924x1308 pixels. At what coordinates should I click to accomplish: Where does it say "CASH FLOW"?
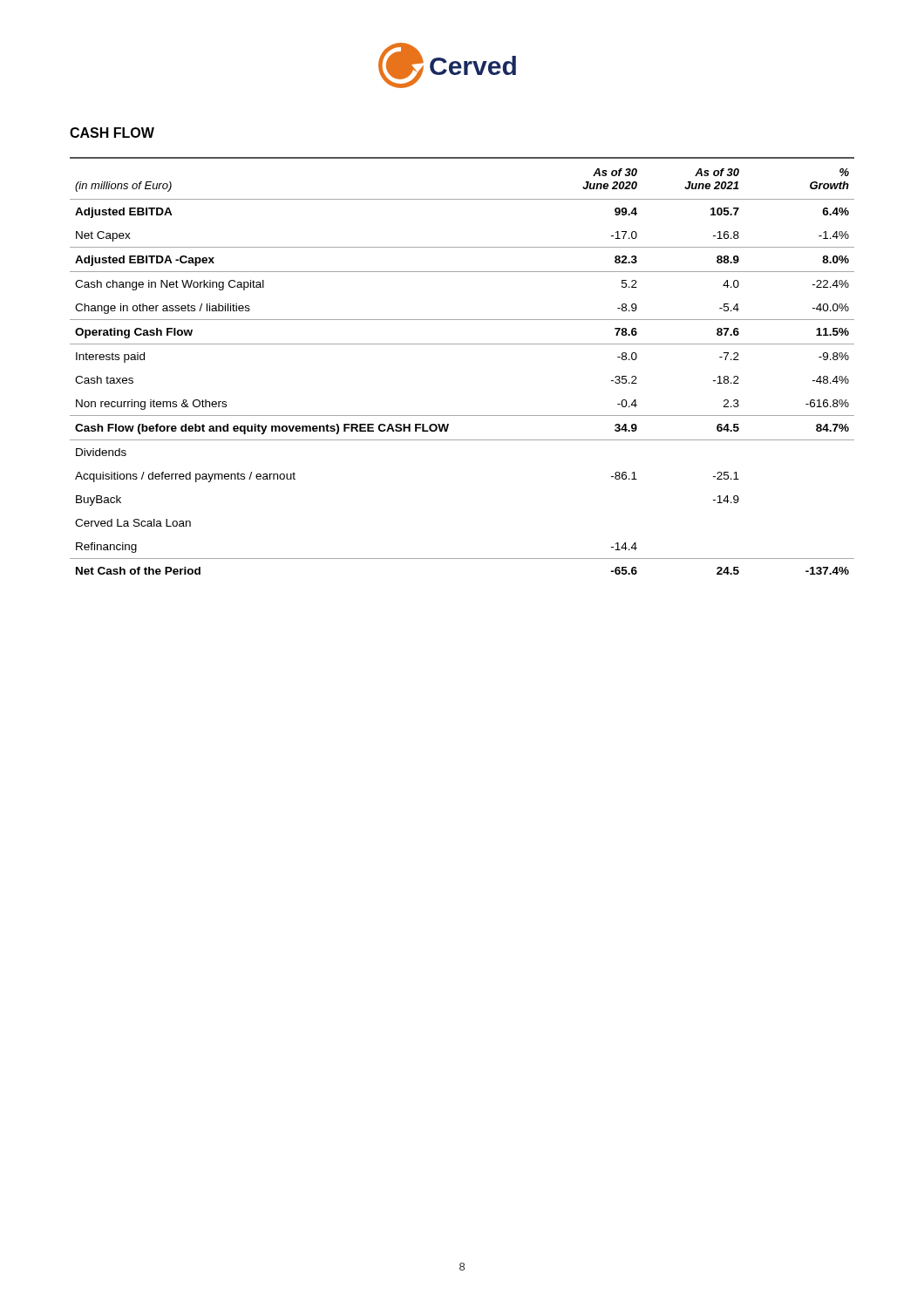tap(112, 133)
